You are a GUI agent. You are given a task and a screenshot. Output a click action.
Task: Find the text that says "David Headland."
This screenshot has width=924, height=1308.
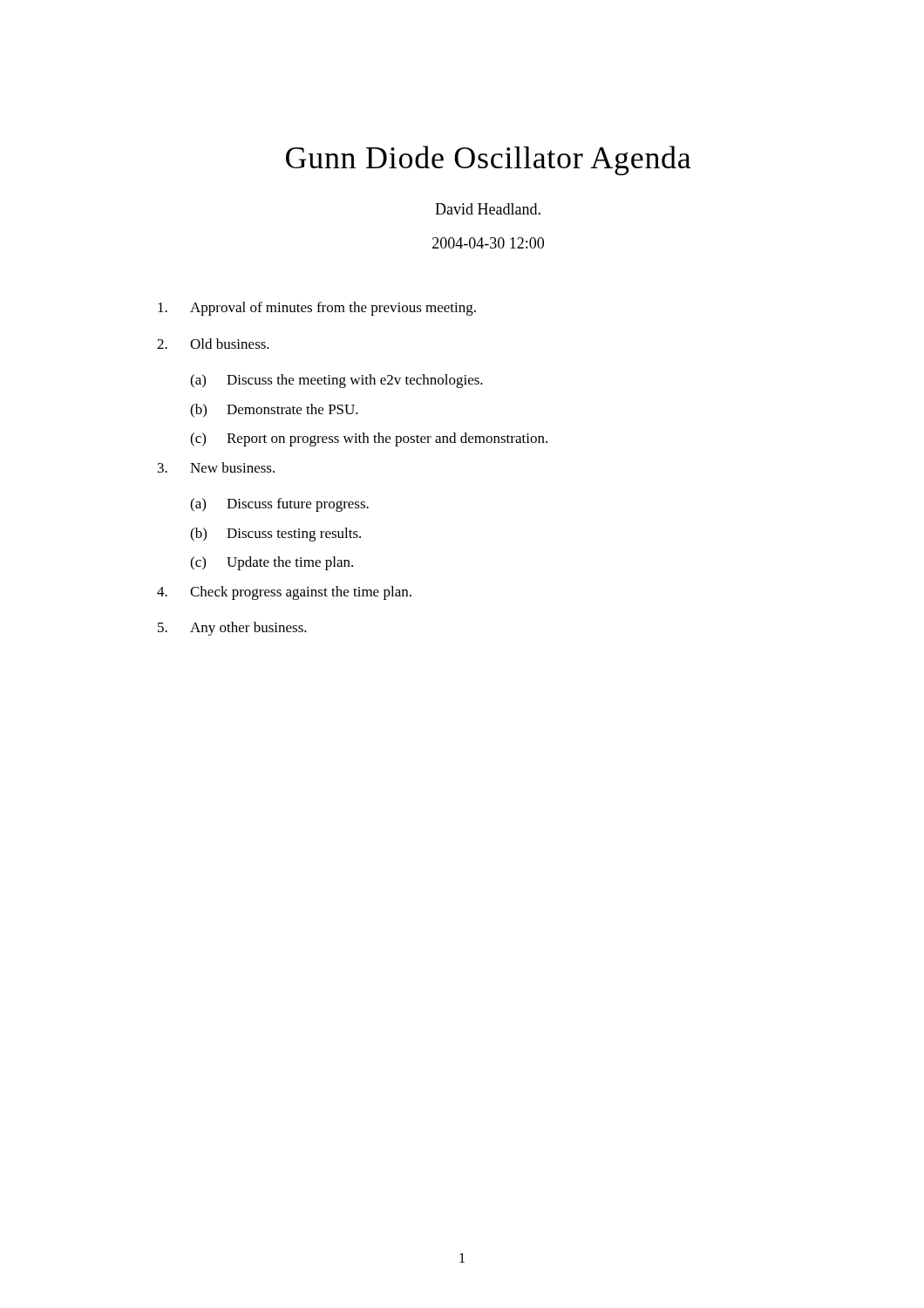488,210
